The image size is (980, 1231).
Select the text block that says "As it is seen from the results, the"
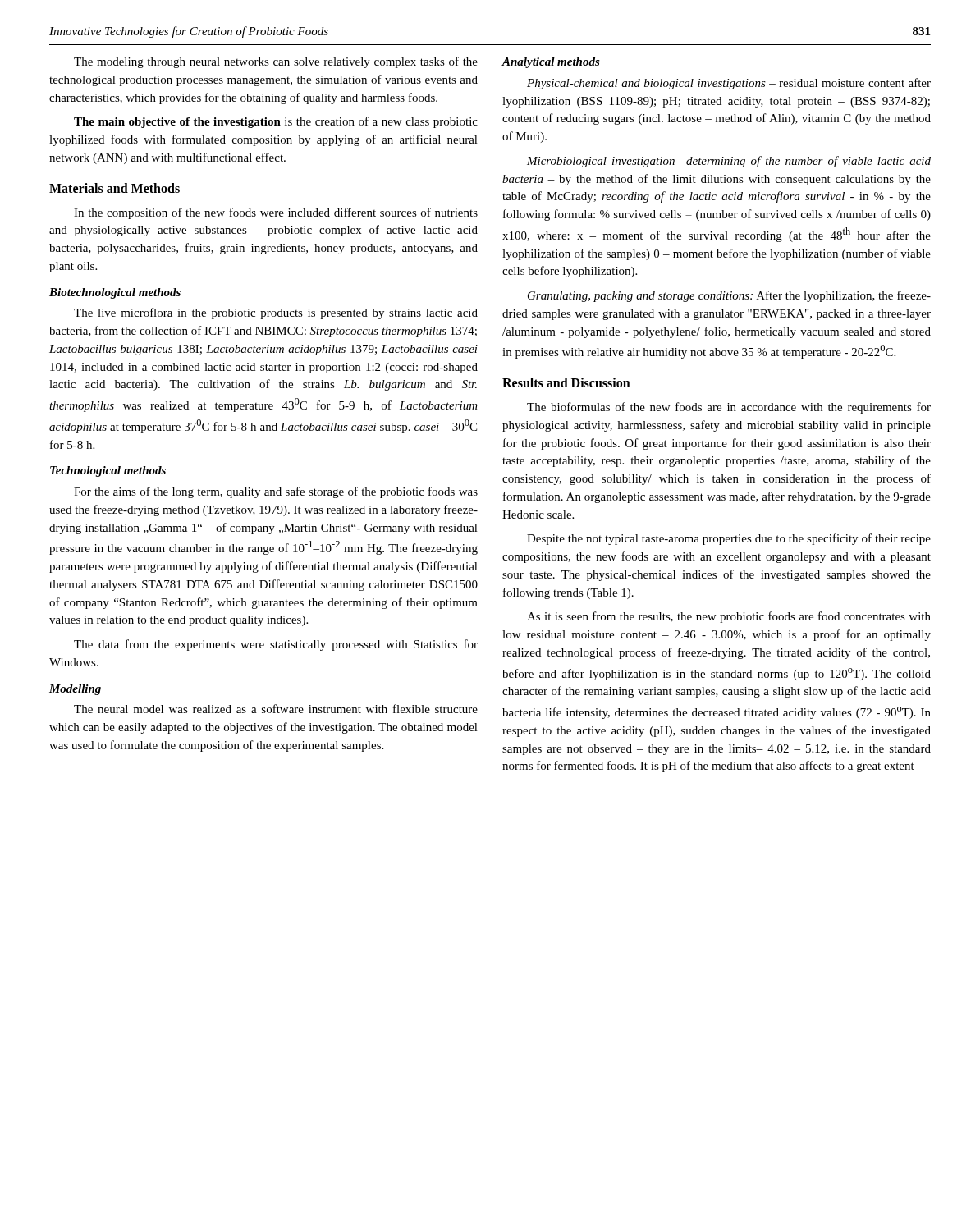[x=717, y=692]
